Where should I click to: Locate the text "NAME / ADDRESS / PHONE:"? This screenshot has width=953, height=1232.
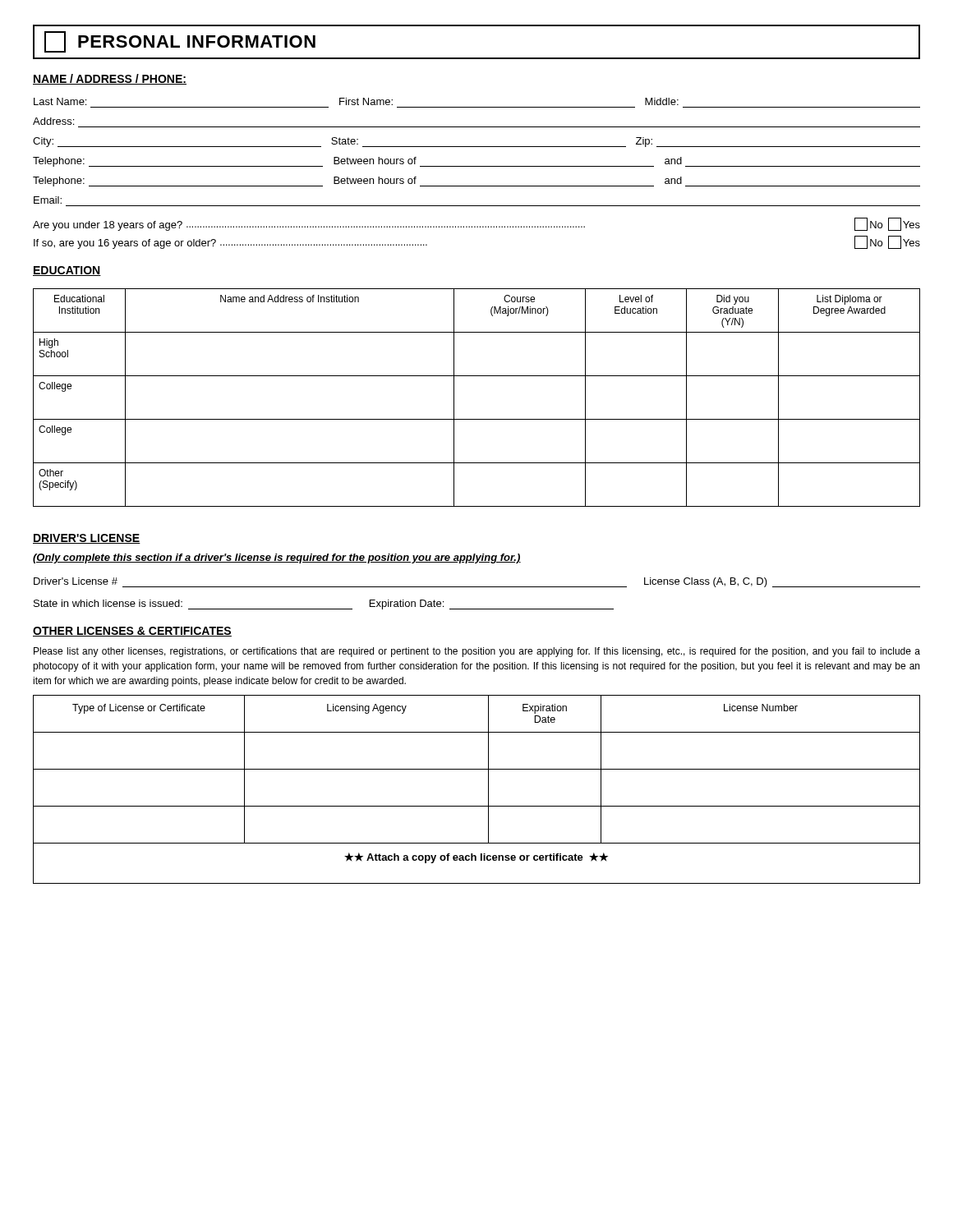110,79
